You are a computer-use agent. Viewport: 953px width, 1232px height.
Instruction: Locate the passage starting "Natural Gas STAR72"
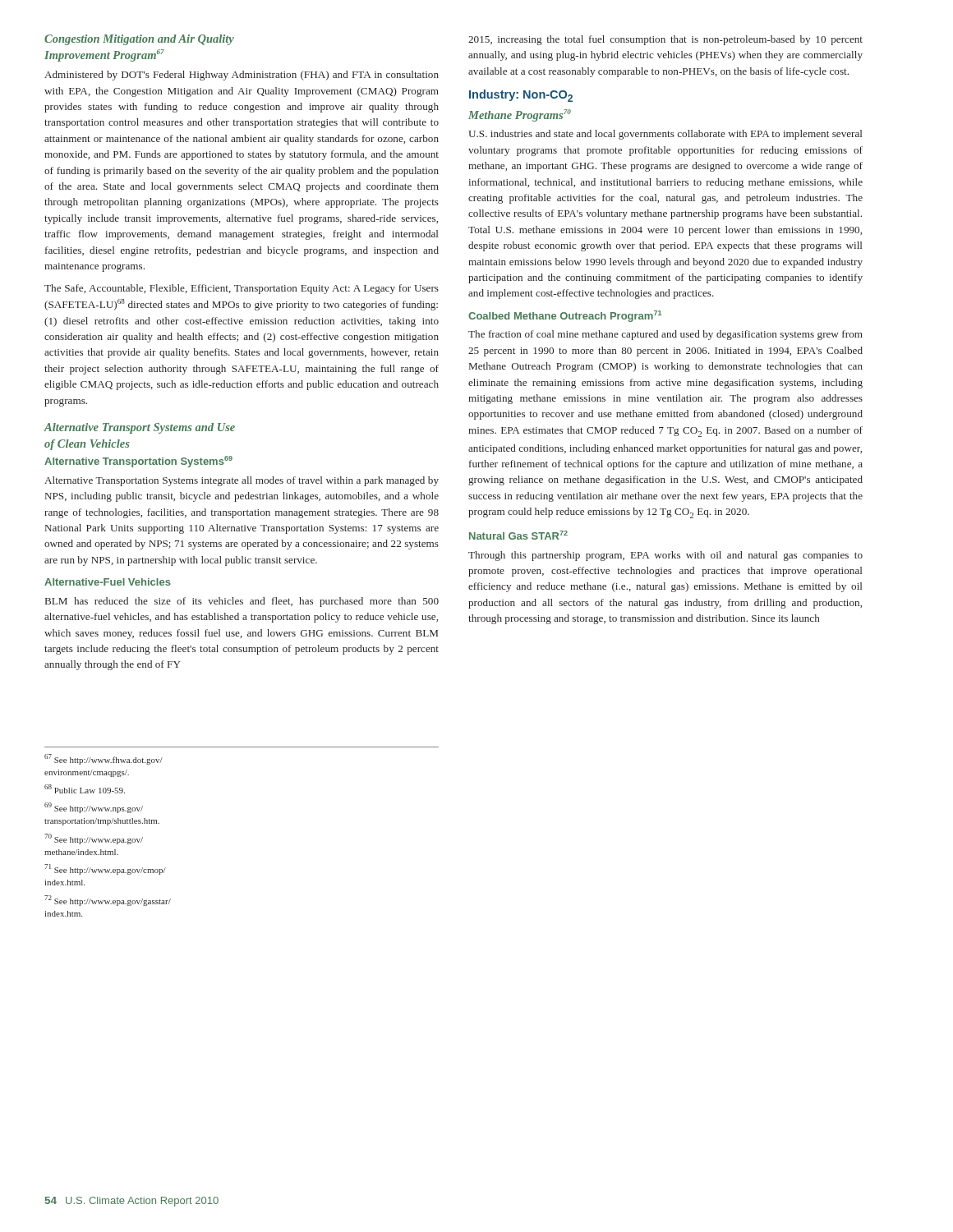coord(518,535)
